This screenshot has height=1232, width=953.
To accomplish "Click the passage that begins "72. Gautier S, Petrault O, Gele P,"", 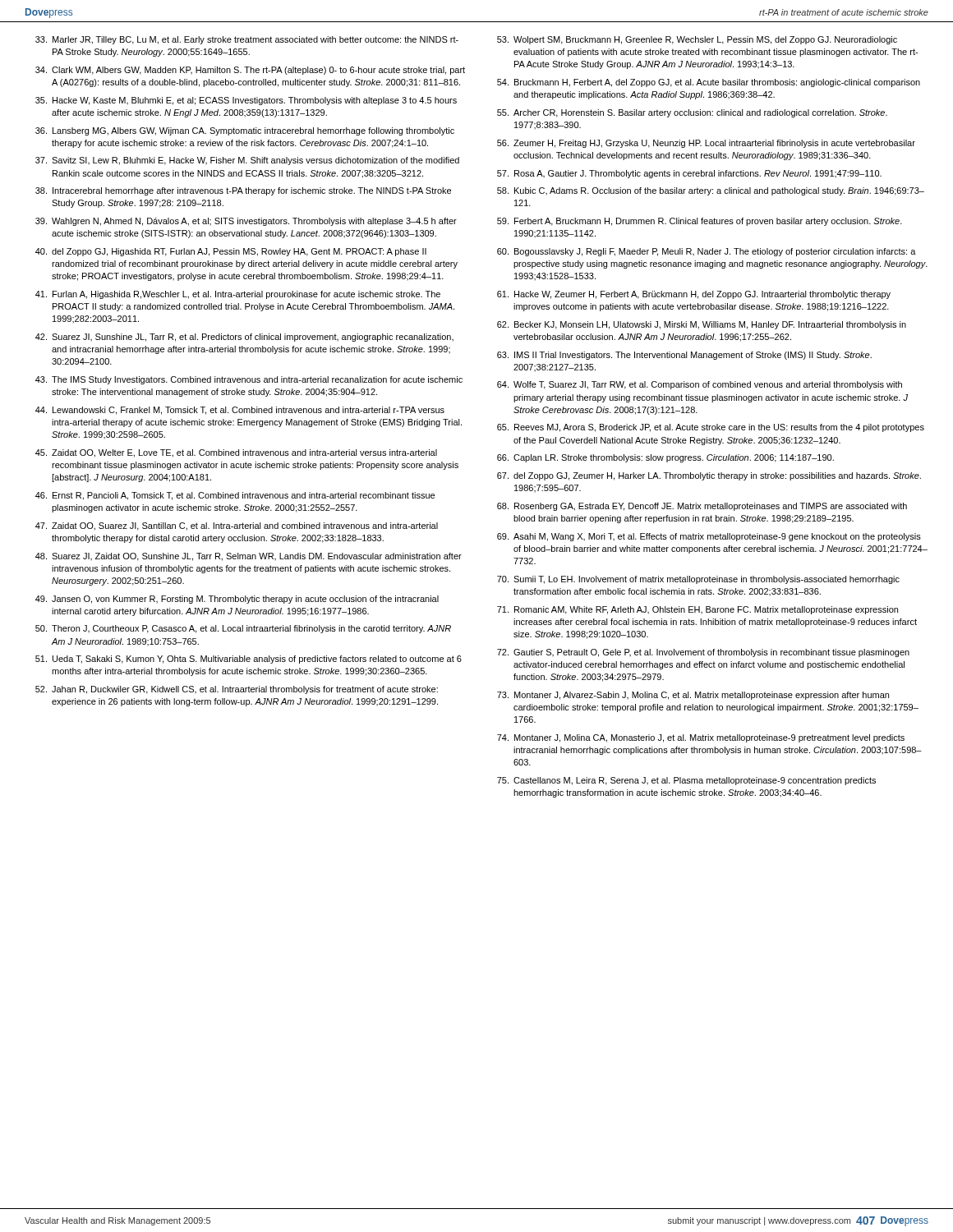I will point(707,665).
